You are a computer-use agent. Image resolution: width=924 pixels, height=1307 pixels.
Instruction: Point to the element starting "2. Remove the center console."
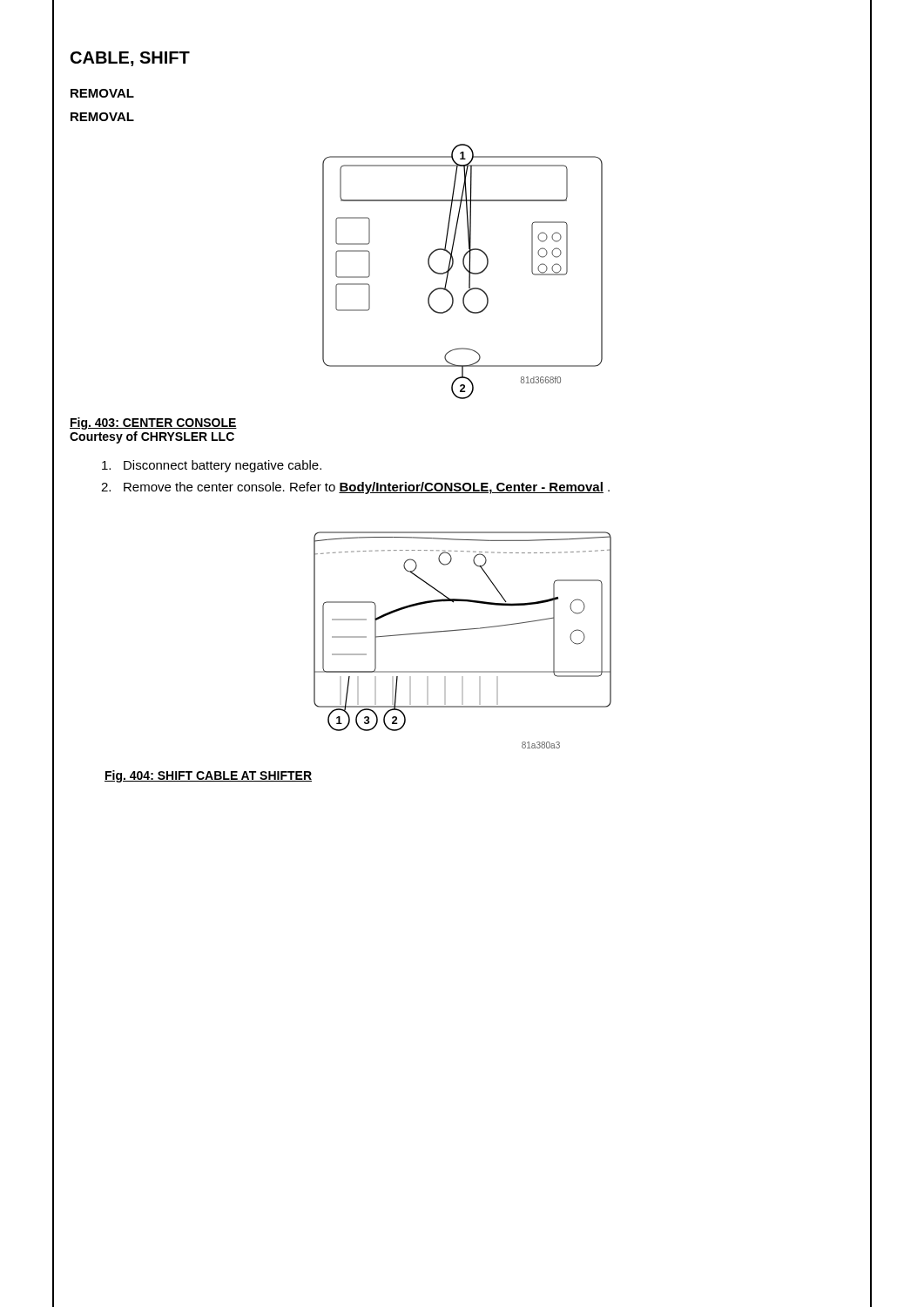click(x=356, y=487)
